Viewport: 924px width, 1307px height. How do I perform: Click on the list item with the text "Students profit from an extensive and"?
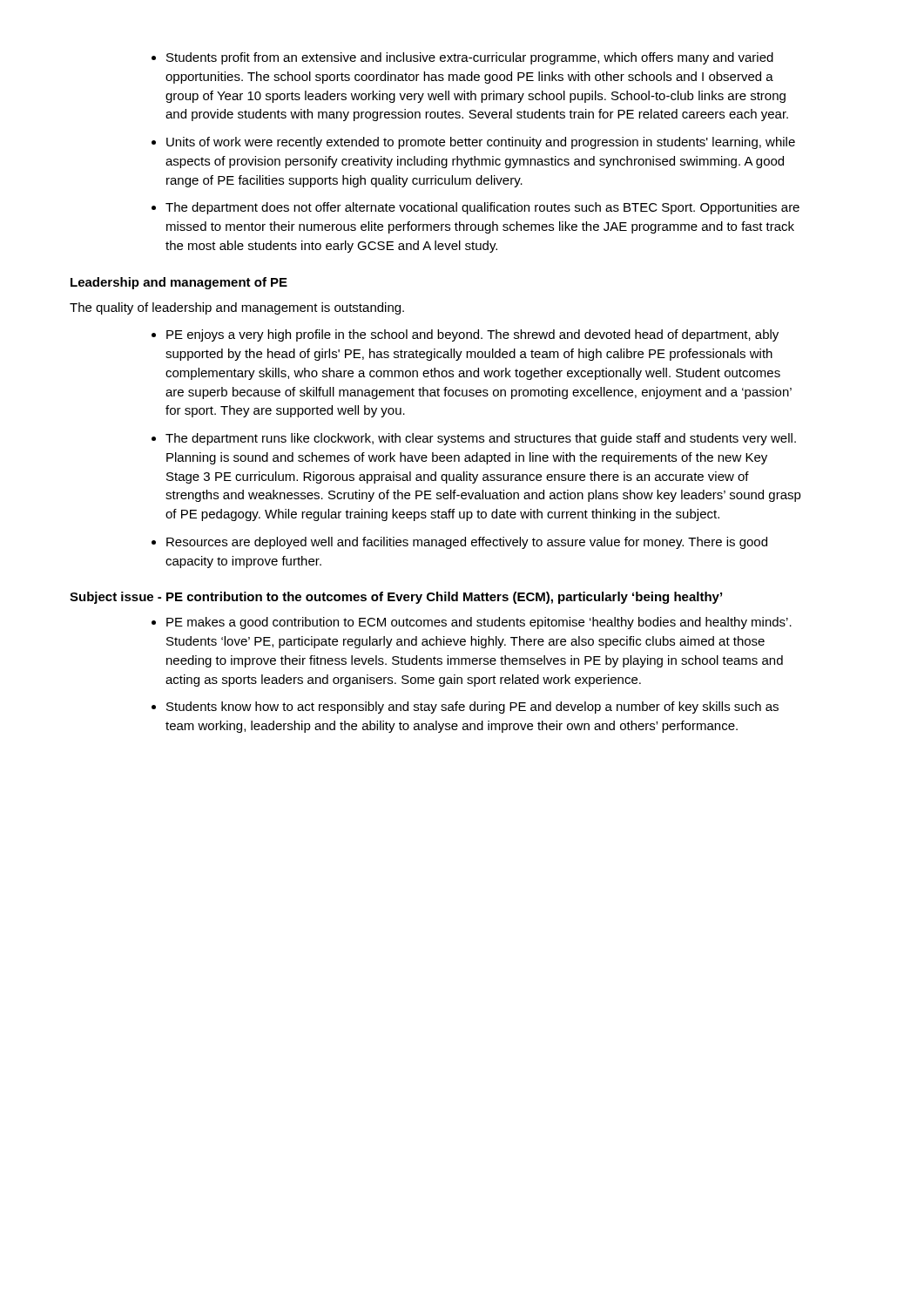coord(477,85)
